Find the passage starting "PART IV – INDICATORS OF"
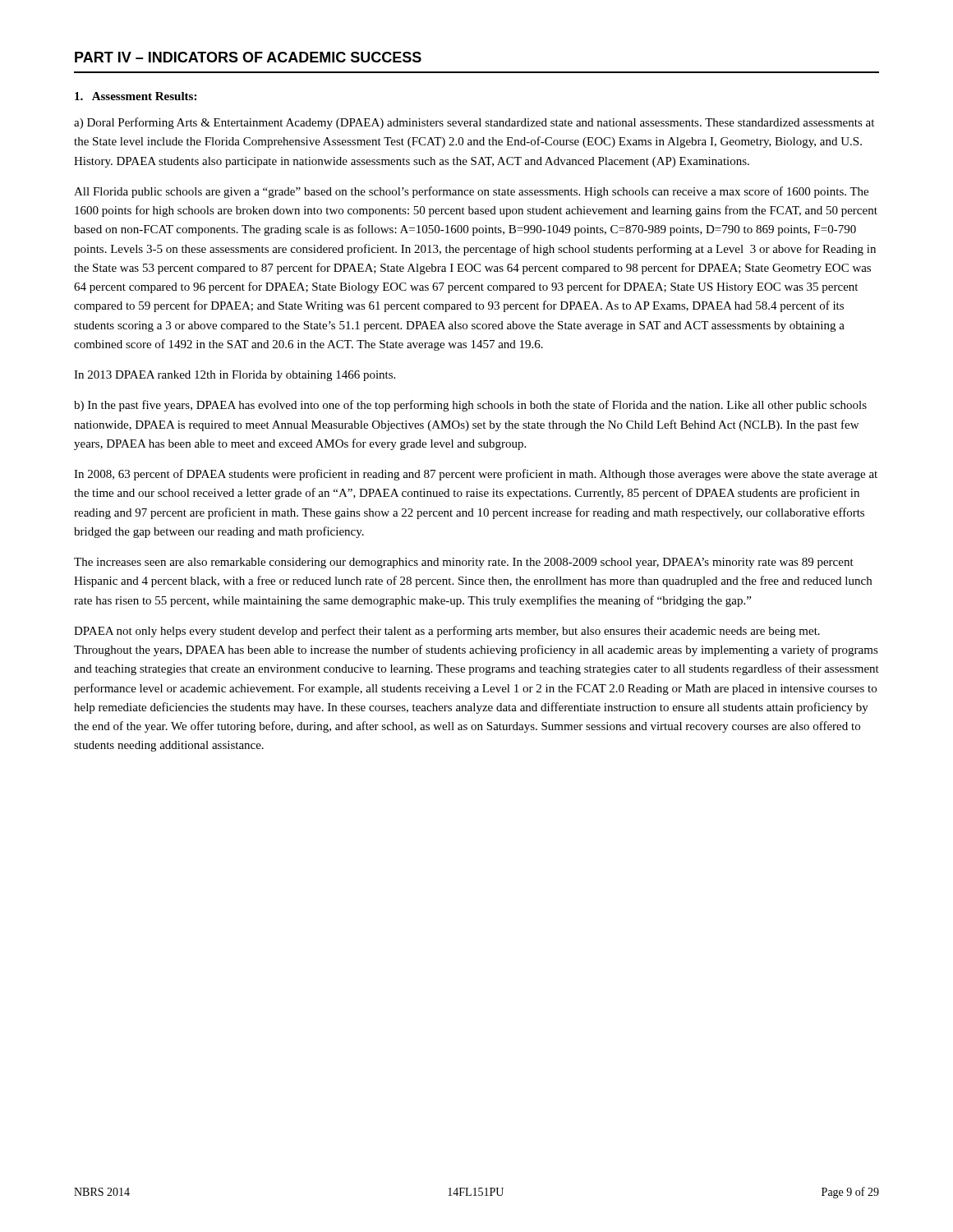The width and height of the screenshot is (953, 1232). pyautogui.click(x=476, y=61)
